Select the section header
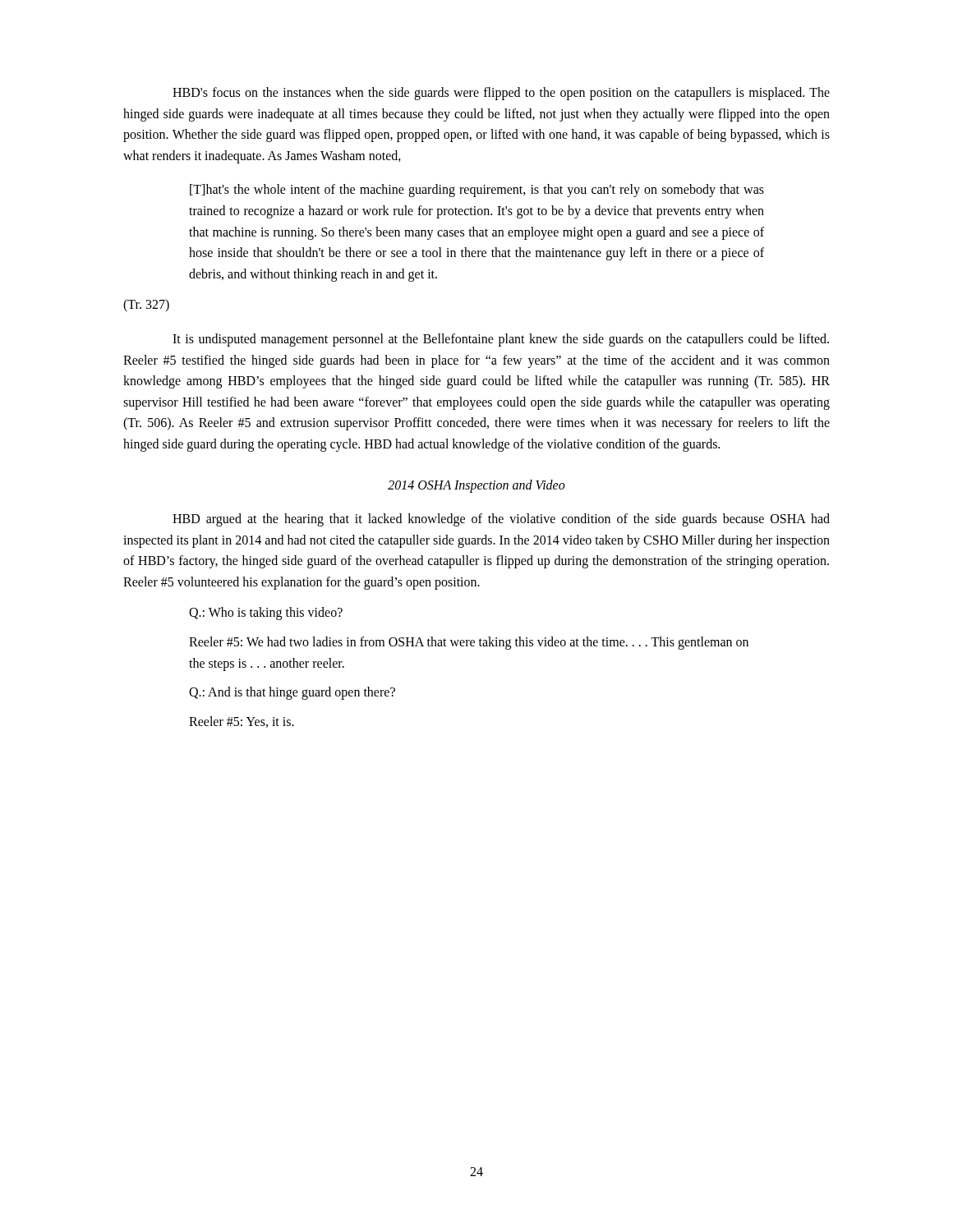 click(476, 485)
